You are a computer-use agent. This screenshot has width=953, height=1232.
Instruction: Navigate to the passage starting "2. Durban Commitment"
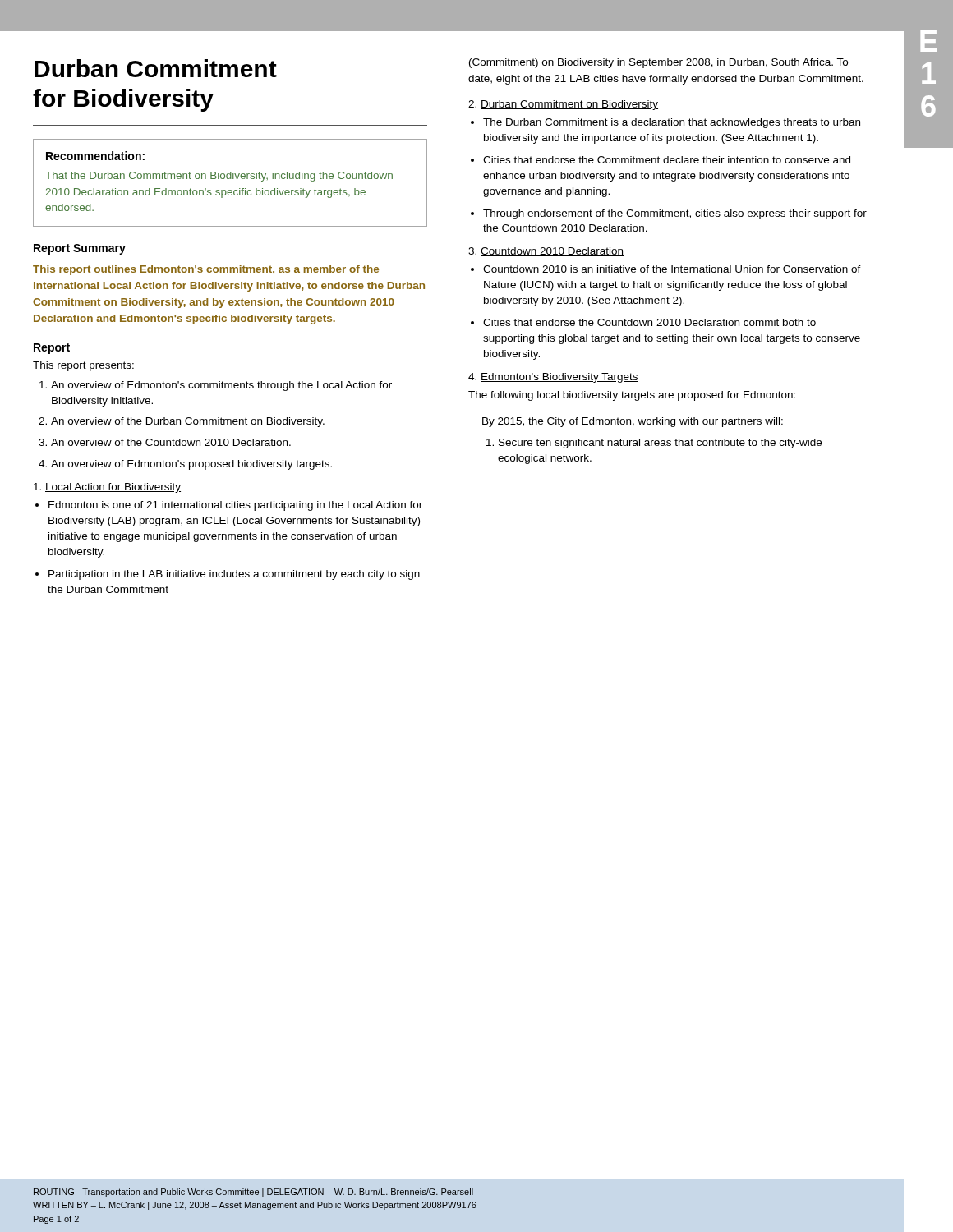pos(563,104)
